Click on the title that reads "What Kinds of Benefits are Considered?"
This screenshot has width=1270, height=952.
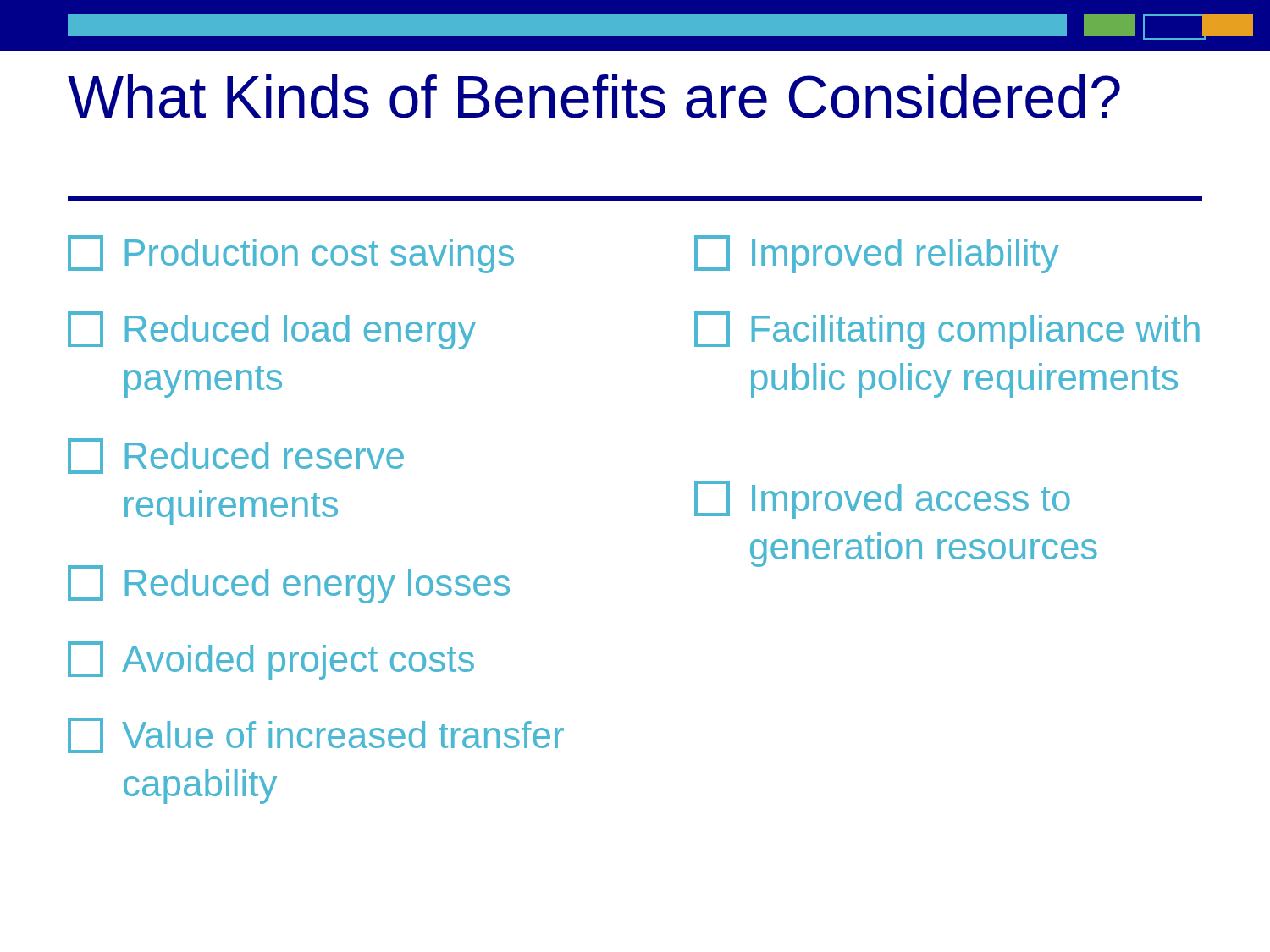pyautogui.click(x=595, y=97)
